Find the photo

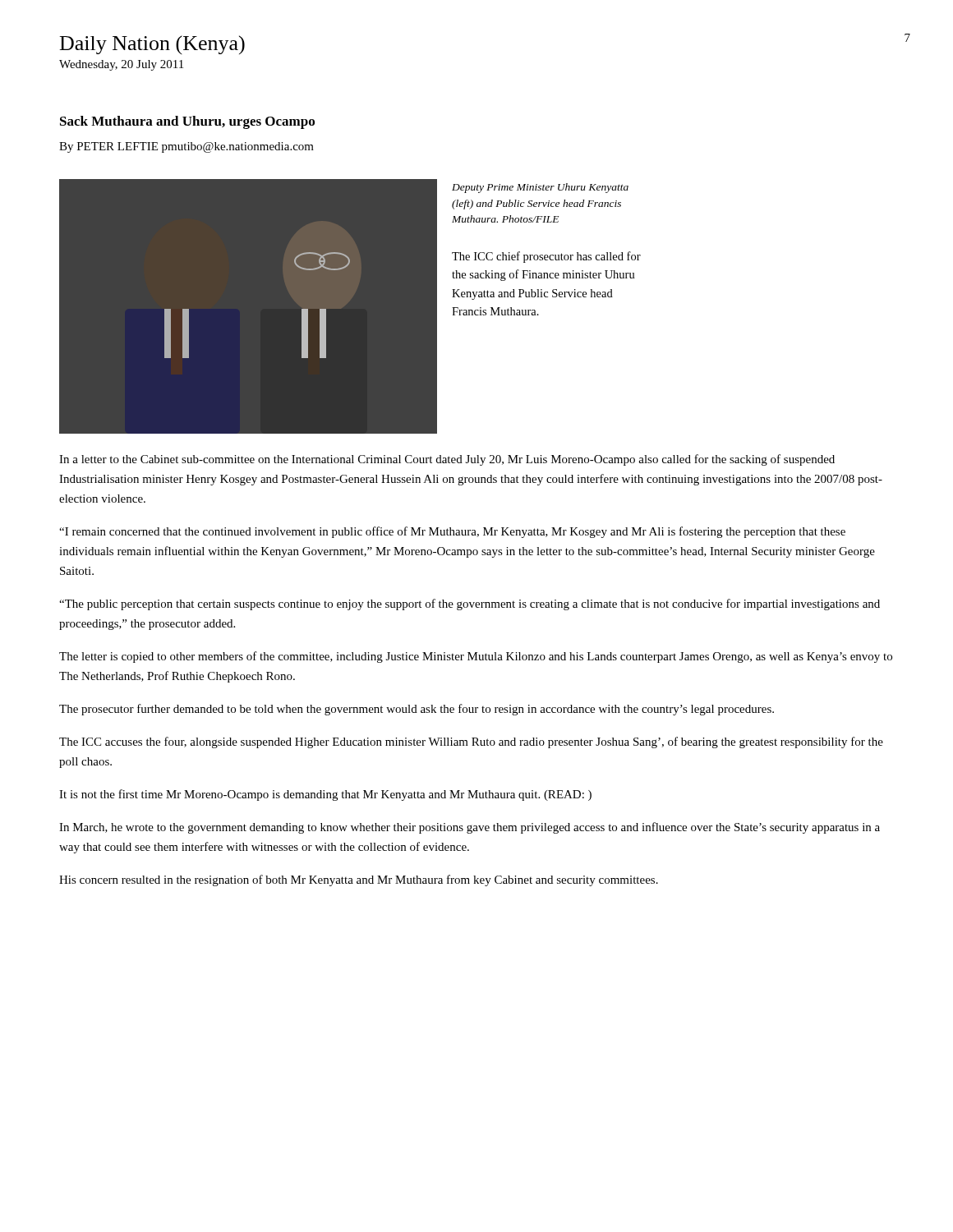(248, 306)
